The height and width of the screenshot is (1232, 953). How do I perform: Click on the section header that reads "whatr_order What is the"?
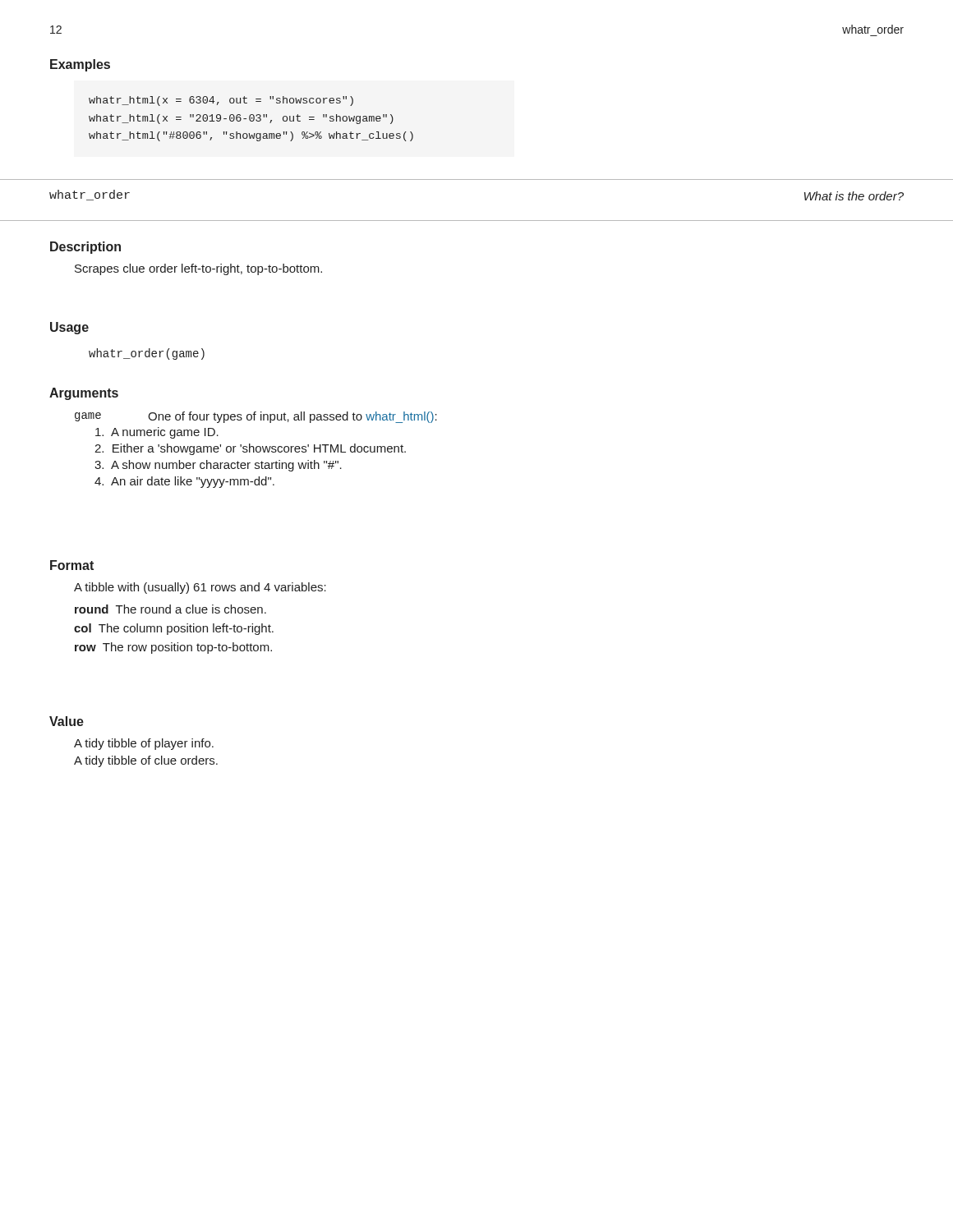(82, 195)
